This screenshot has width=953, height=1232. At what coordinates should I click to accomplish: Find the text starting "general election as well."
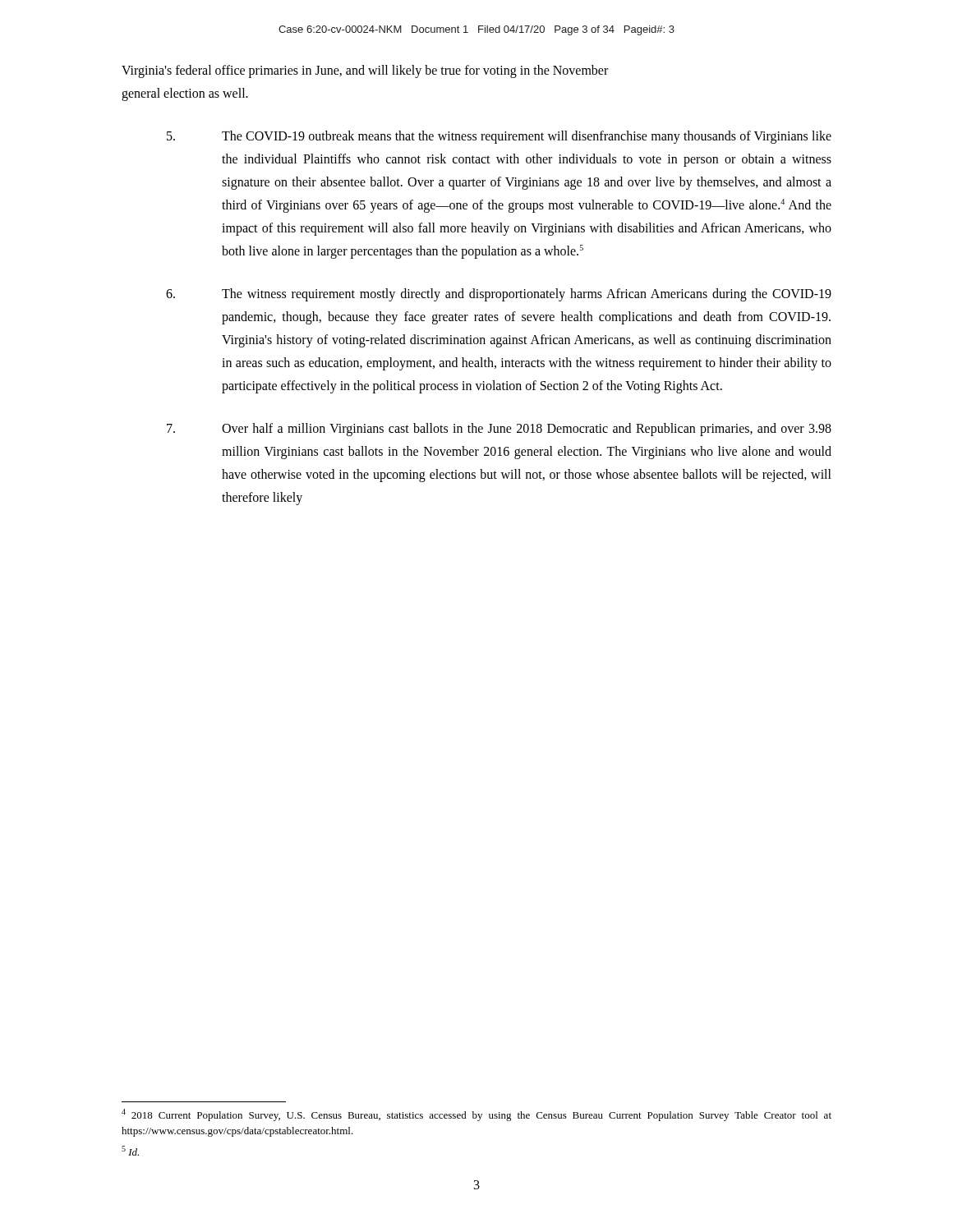tap(185, 93)
